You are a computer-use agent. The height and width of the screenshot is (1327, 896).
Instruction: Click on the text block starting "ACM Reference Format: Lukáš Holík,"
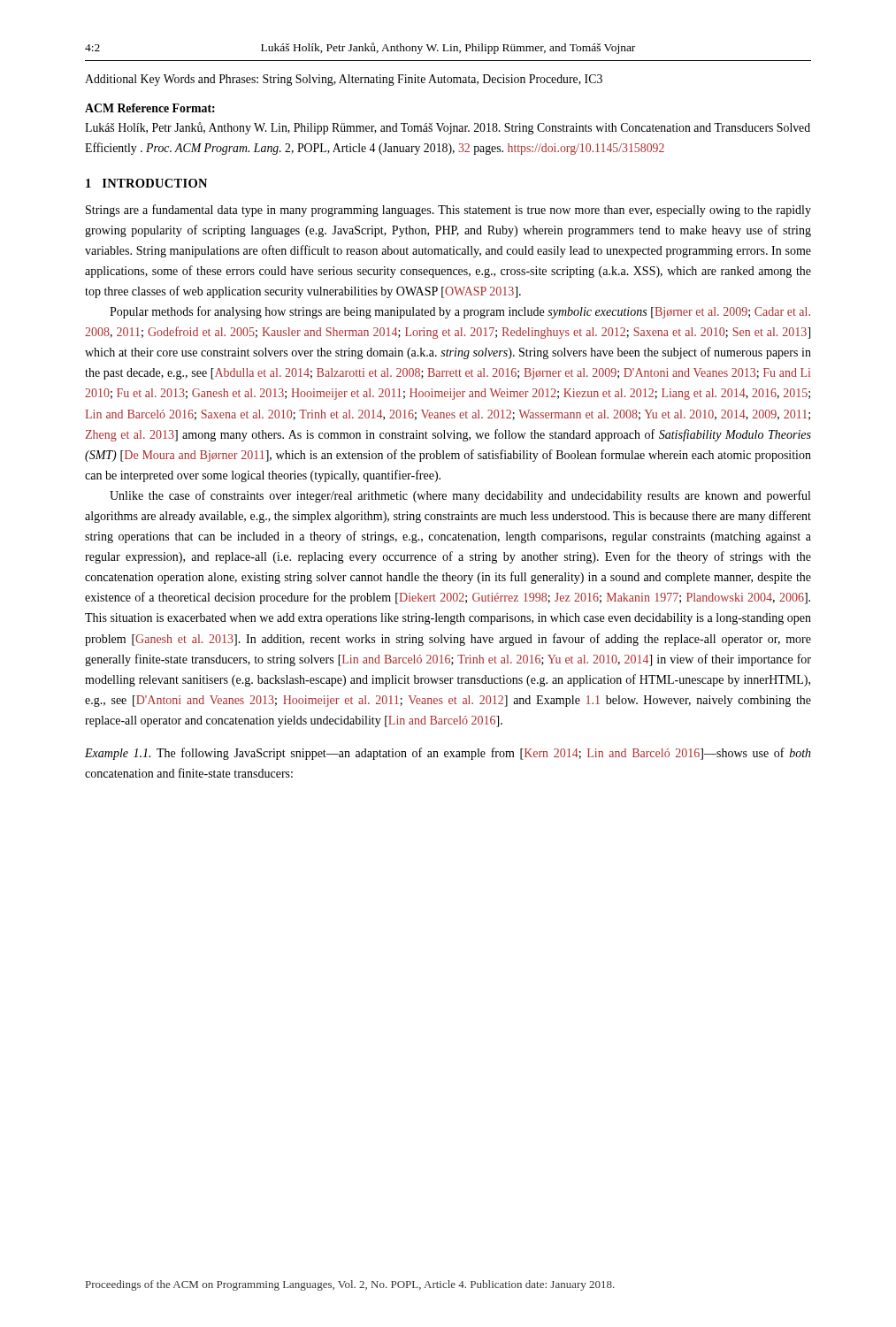click(448, 128)
